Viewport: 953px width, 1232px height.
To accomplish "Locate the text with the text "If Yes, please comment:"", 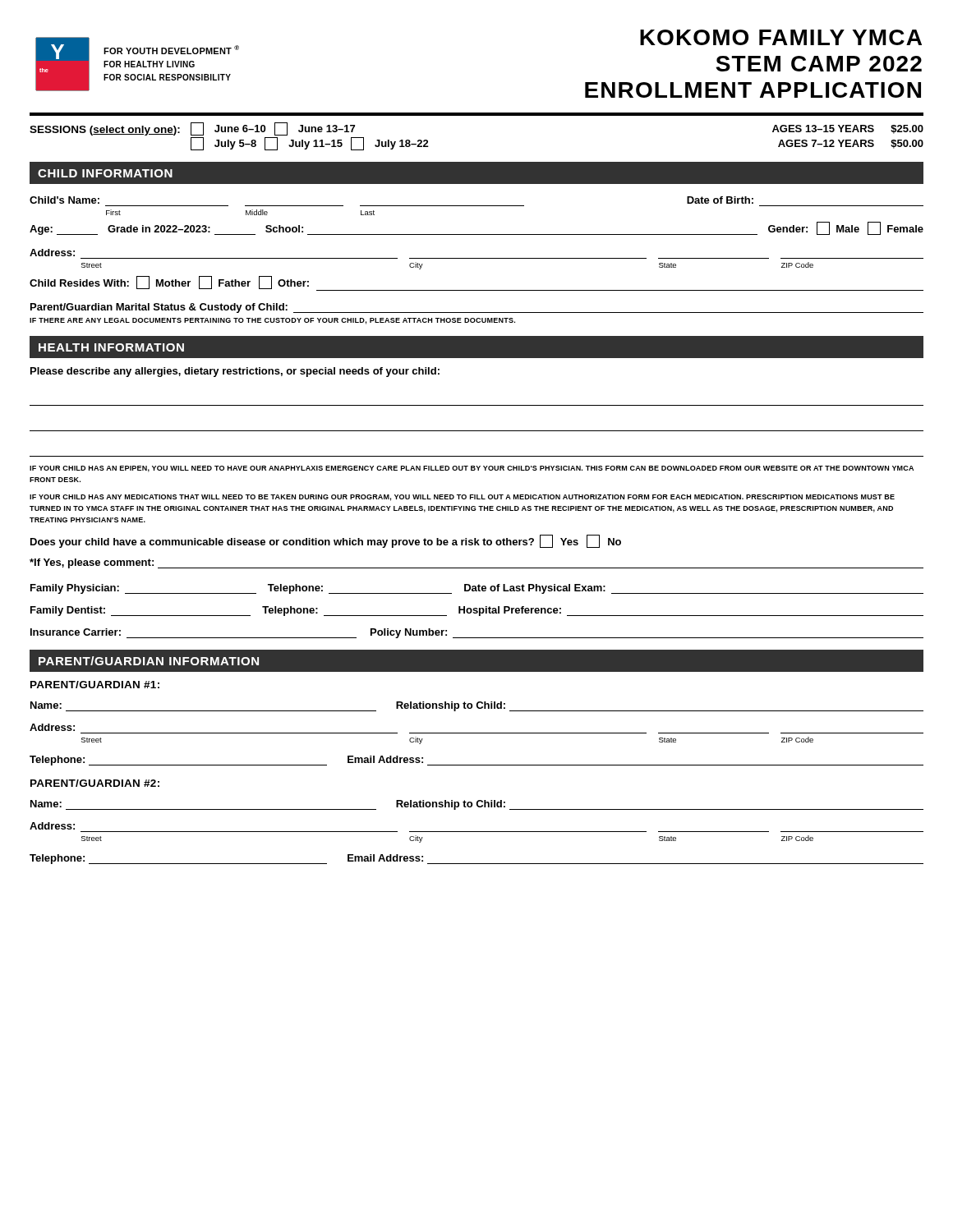I will pos(476,561).
